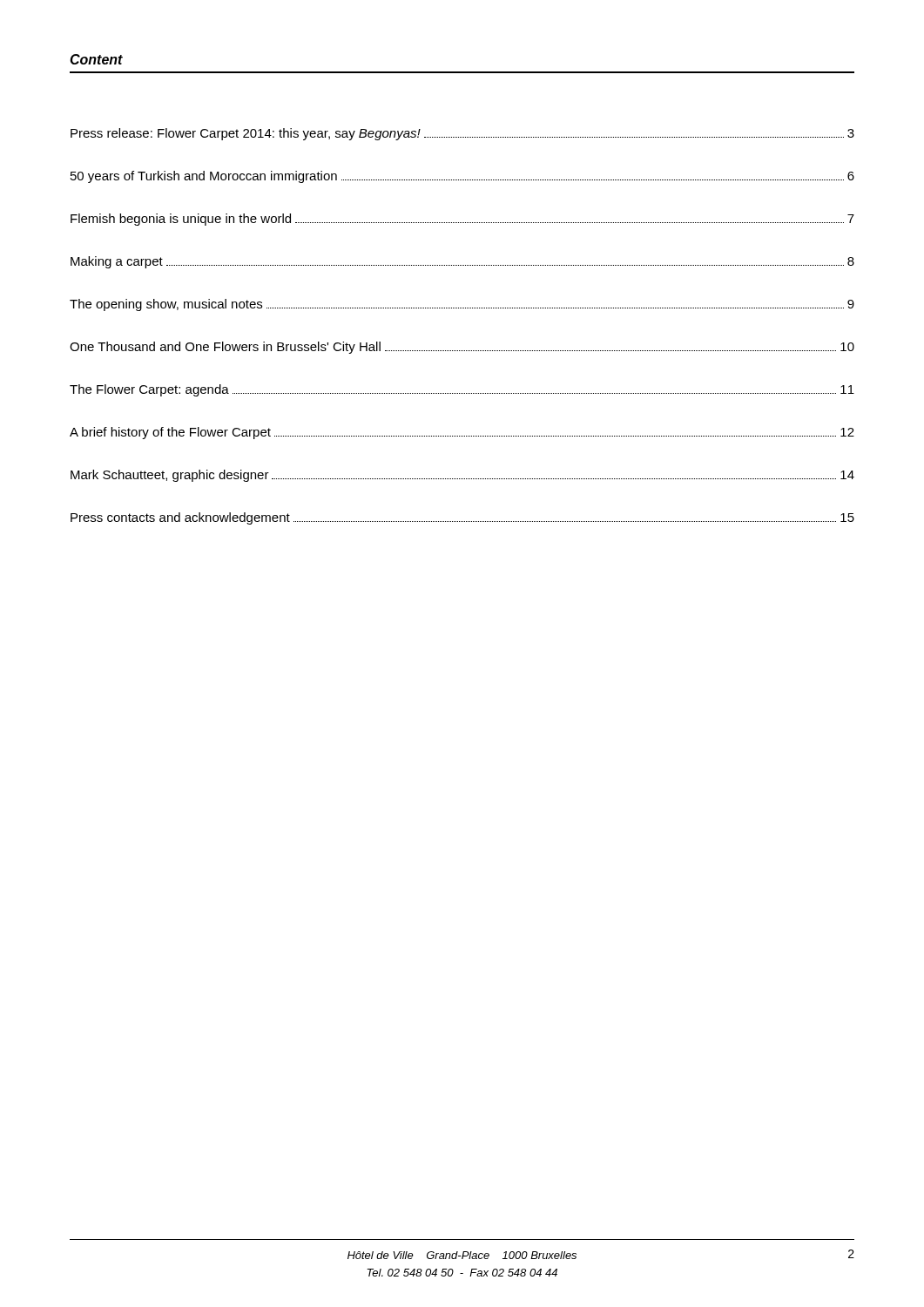This screenshot has width=924, height=1307.
Task: Find the text starting "Flemish begonia is unique in the"
Action: click(462, 218)
